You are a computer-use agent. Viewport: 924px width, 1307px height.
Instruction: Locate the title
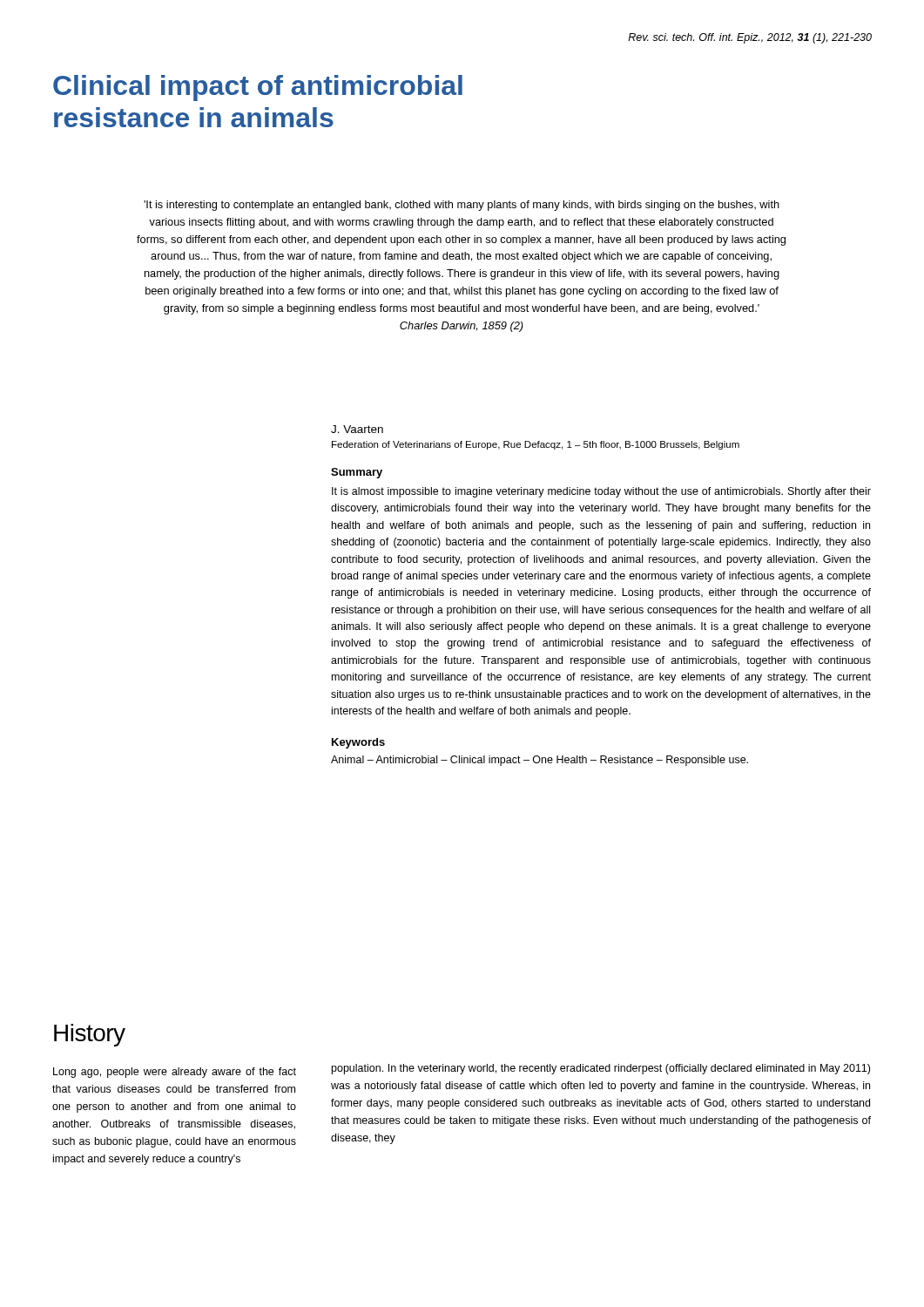(300, 102)
